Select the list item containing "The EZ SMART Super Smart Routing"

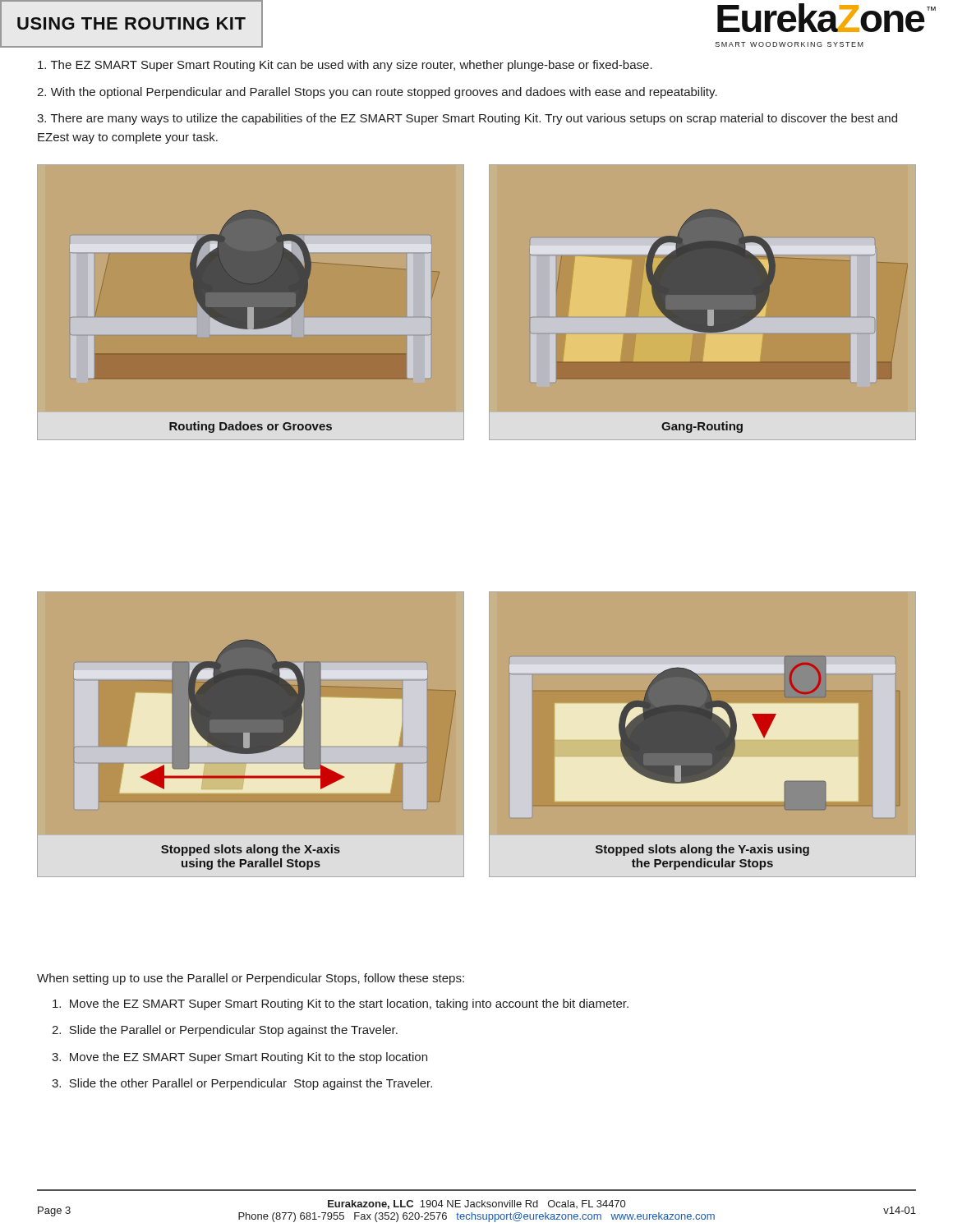(x=345, y=64)
